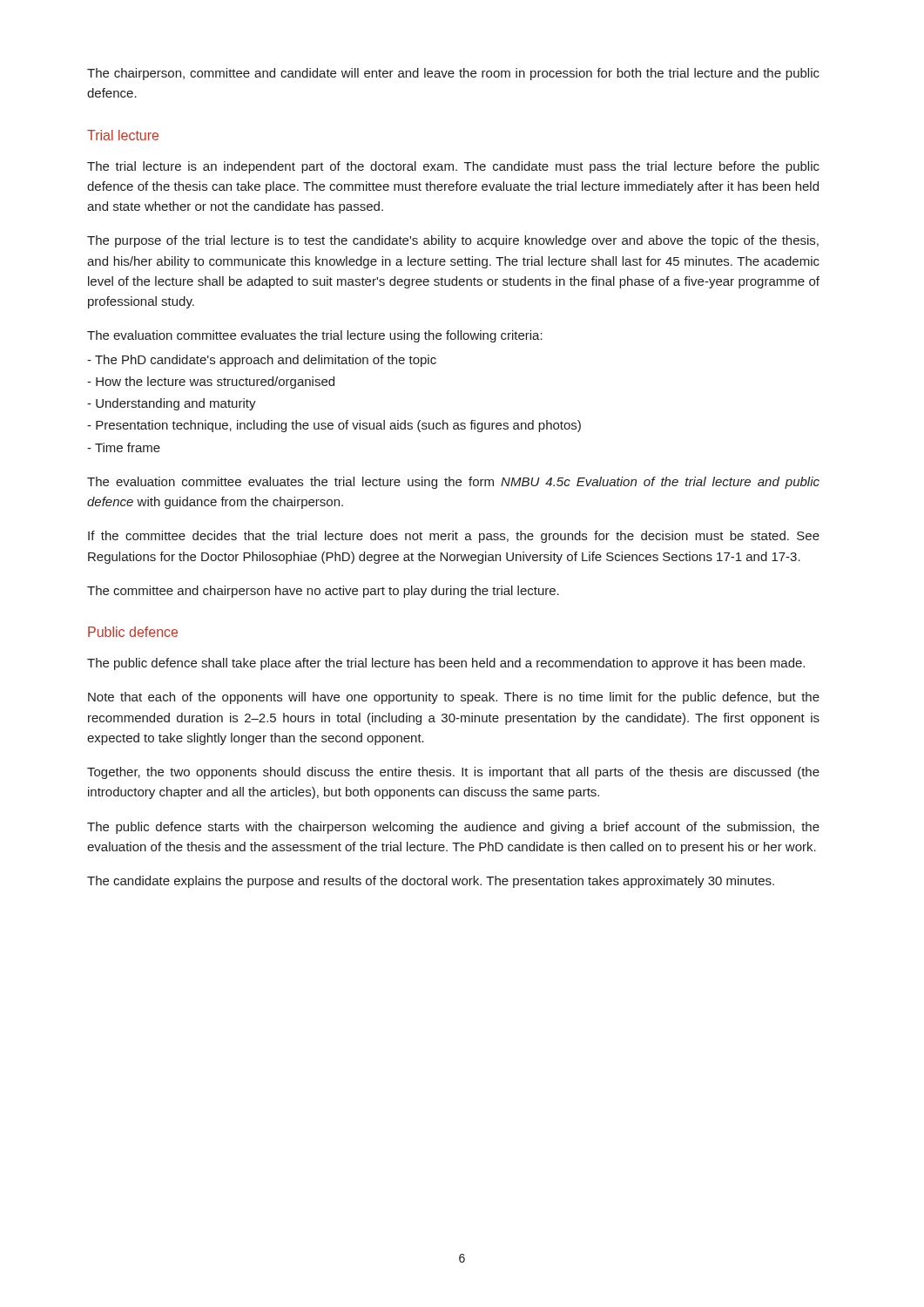Screen dimensions: 1307x924
Task: Select the text block containing "The public defence starts"
Action: 453,836
